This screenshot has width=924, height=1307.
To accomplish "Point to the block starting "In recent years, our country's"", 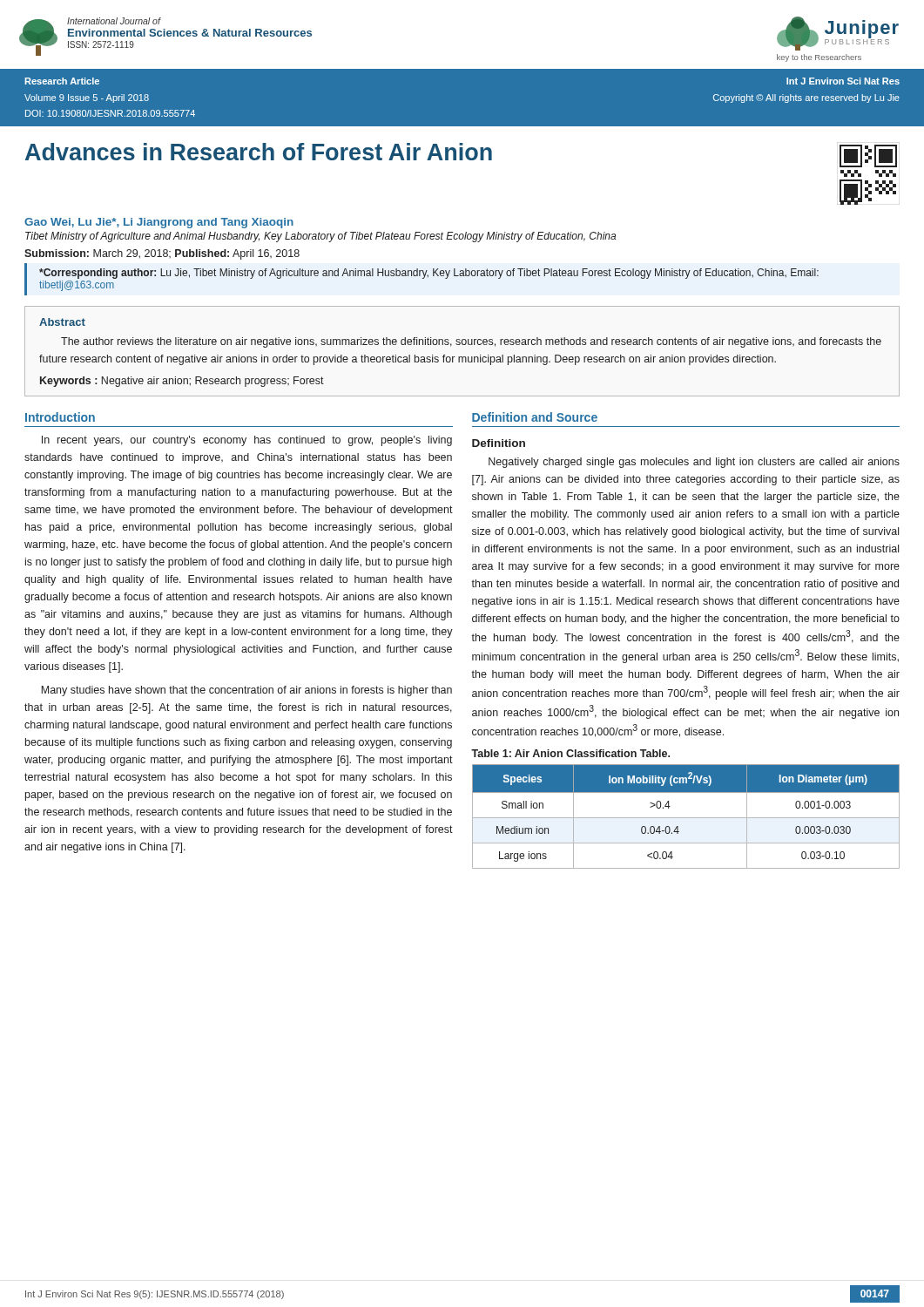I will [x=238, y=643].
